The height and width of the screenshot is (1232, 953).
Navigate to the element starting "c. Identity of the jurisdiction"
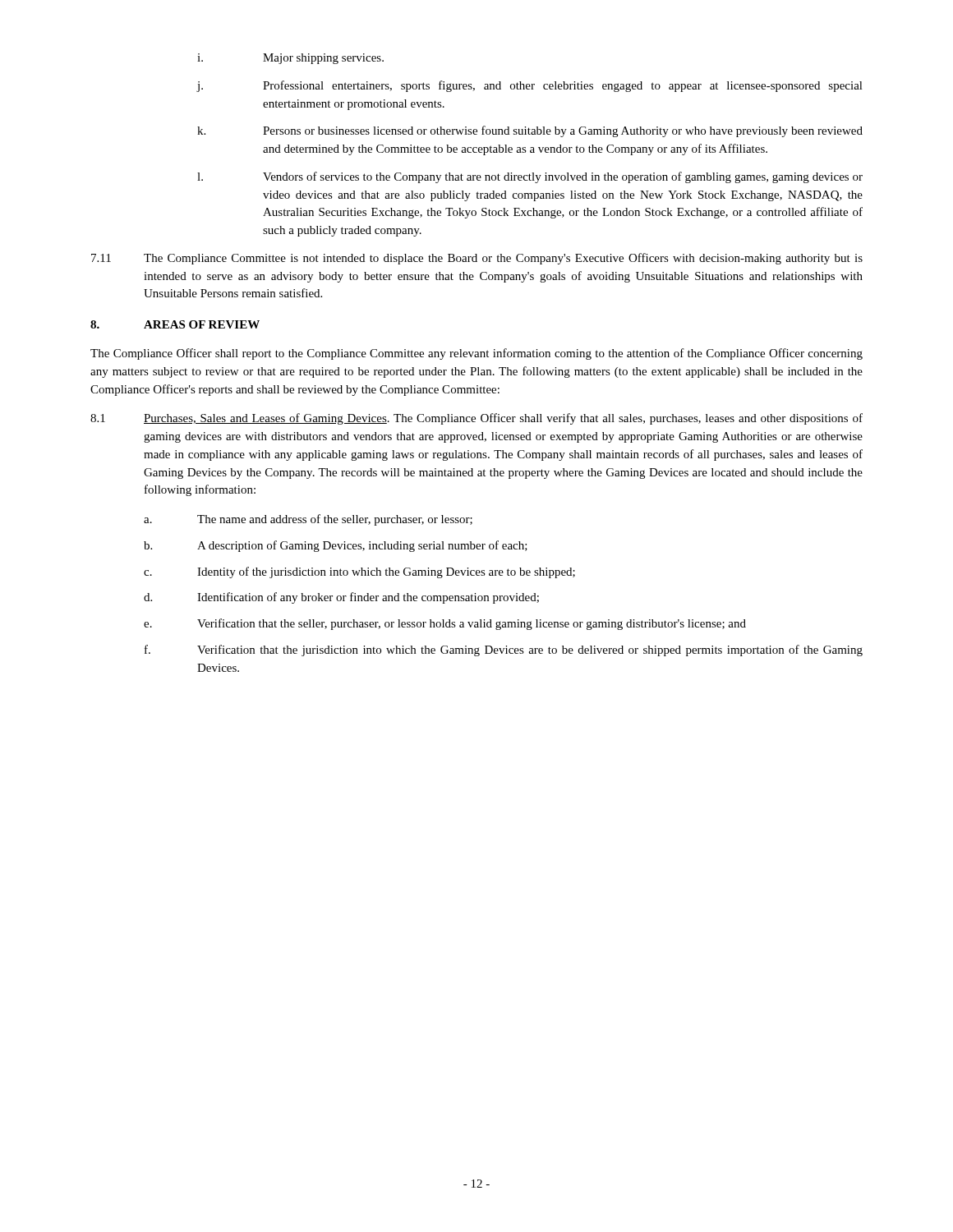[x=476, y=572]
